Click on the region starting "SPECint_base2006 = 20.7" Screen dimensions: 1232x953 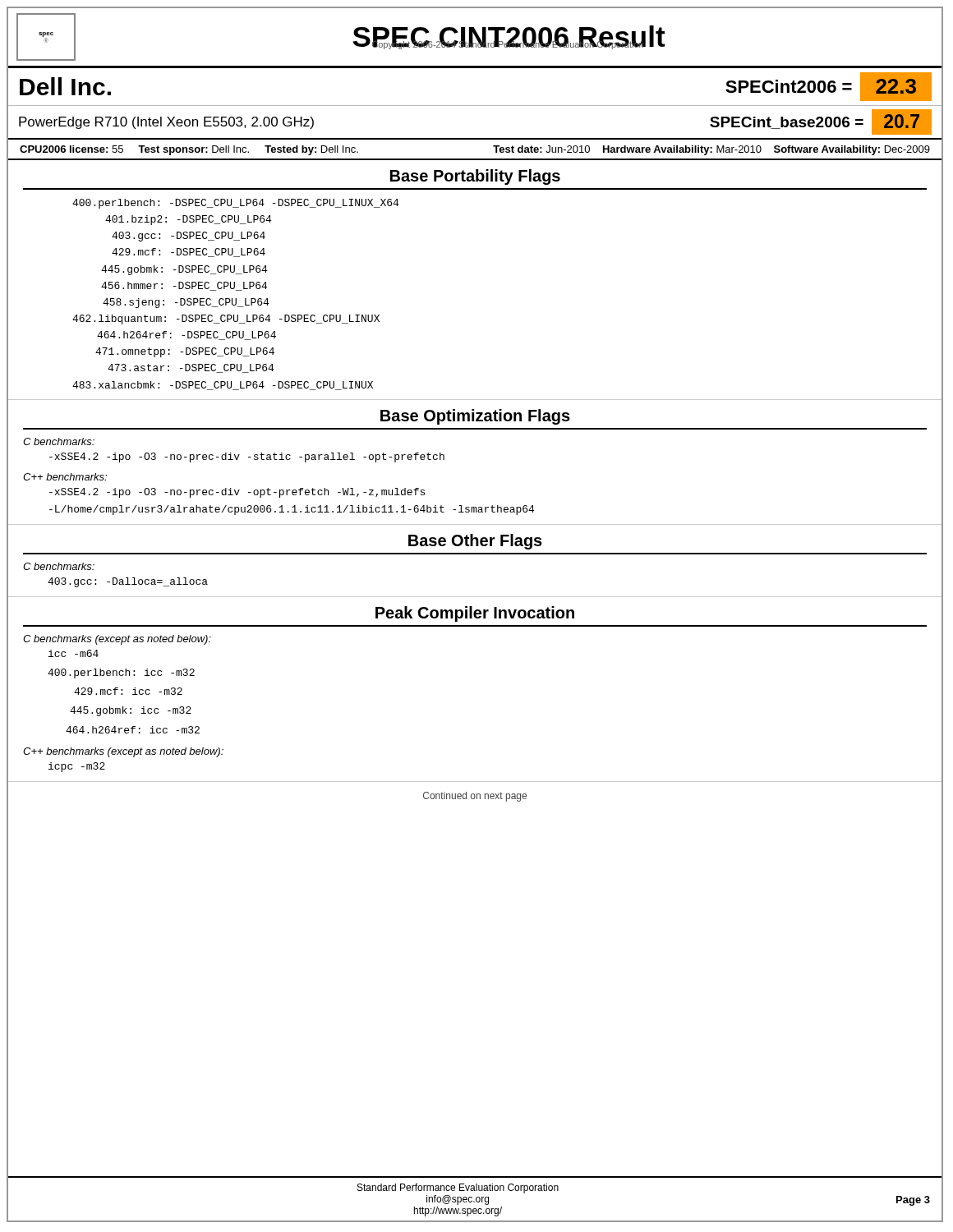[821, 122]
